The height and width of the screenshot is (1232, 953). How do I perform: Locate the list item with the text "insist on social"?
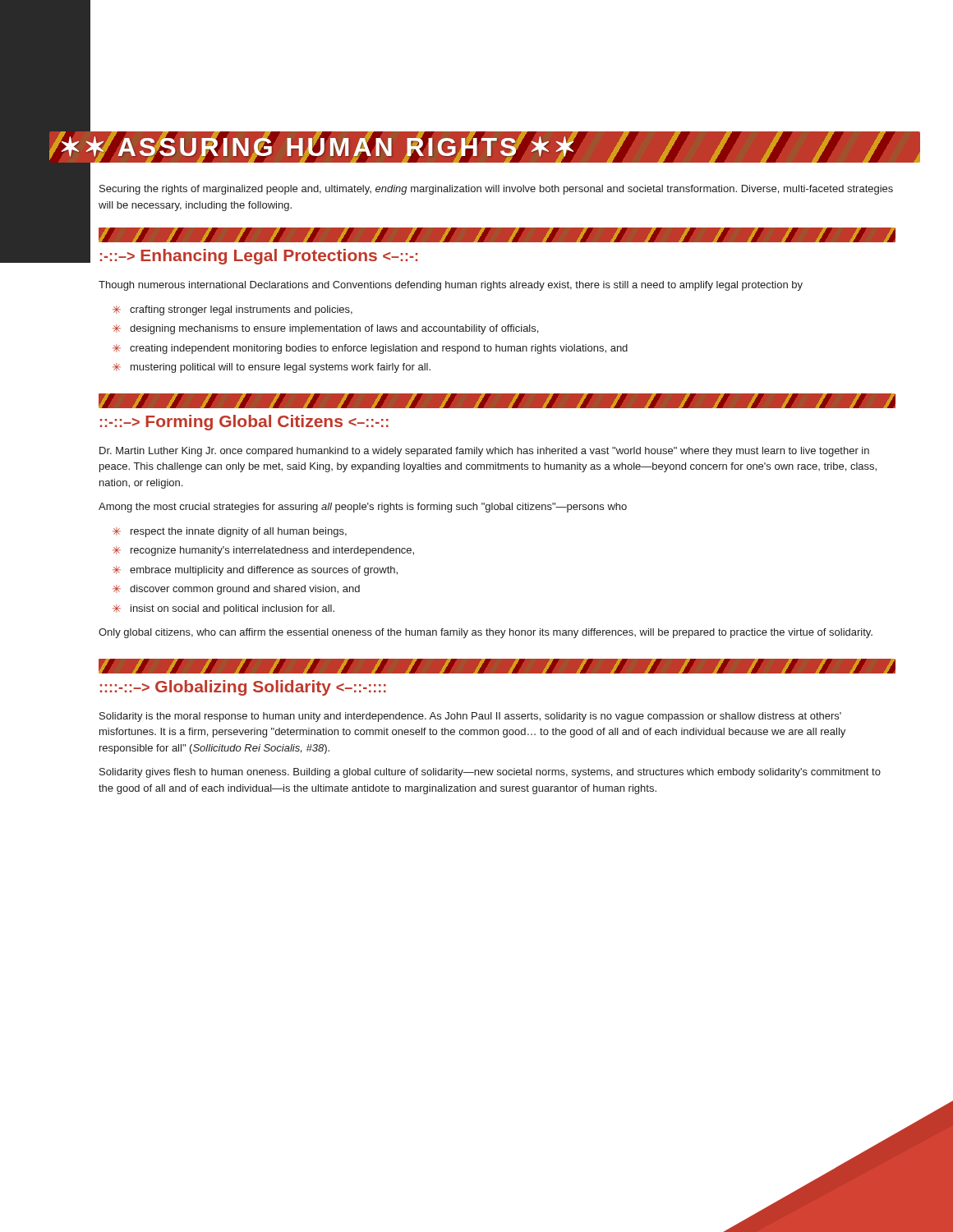pyautogui.click(x=232, y=608)
